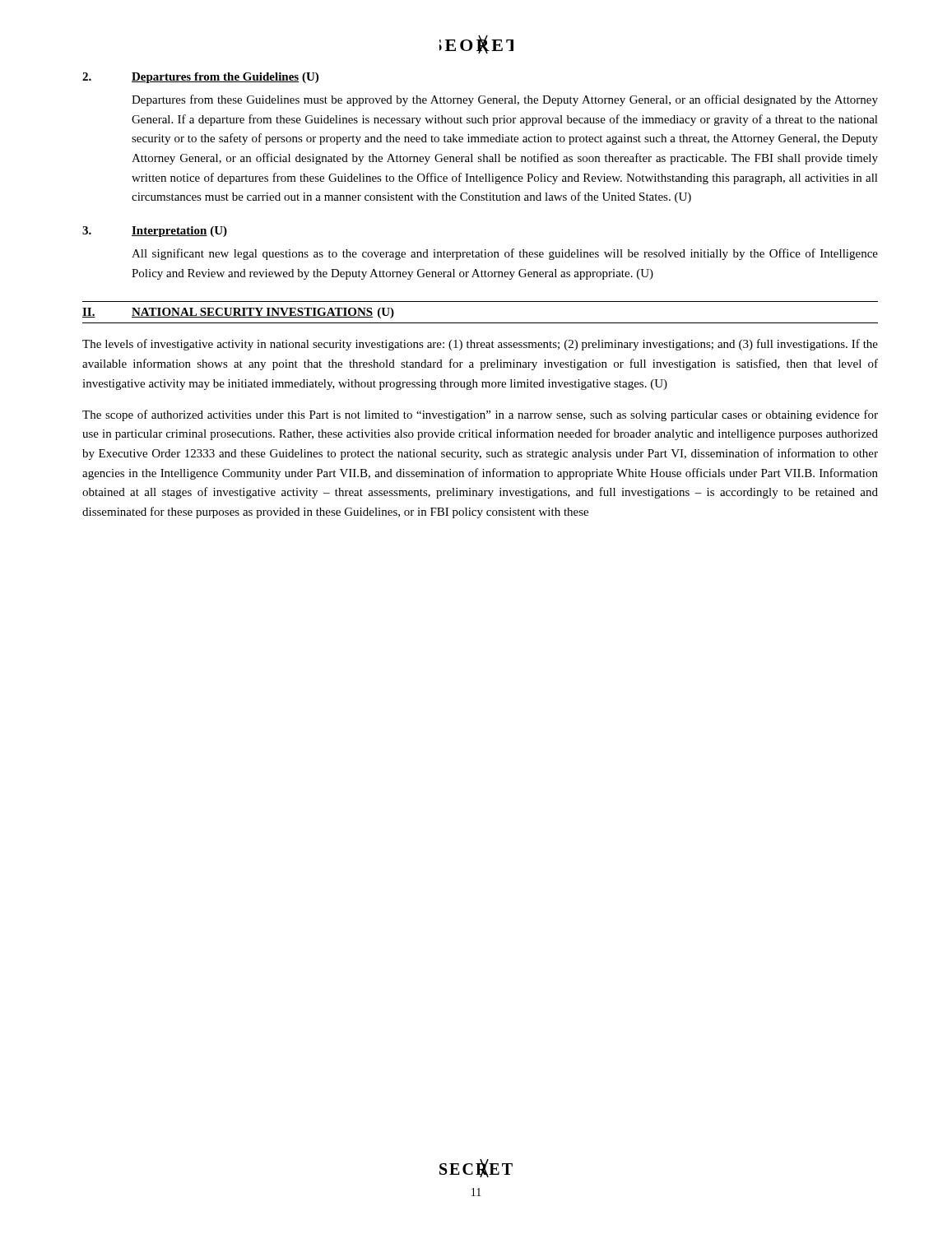Point to the block beginning "All significant new legal"
952x1234 pixels.
coord(505,264)
